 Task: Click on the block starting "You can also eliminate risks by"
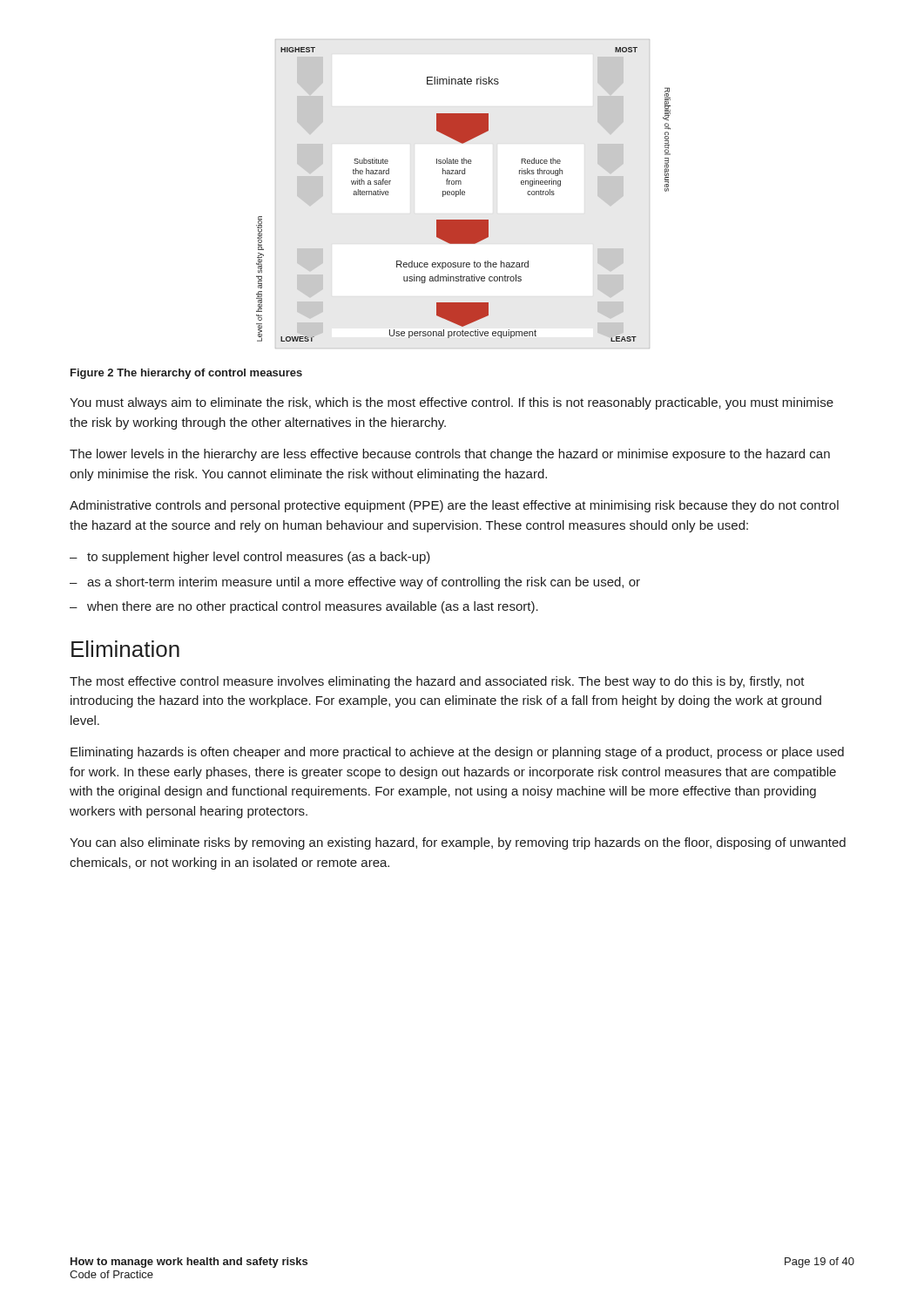pyautogui.click(x=458, y=852)
